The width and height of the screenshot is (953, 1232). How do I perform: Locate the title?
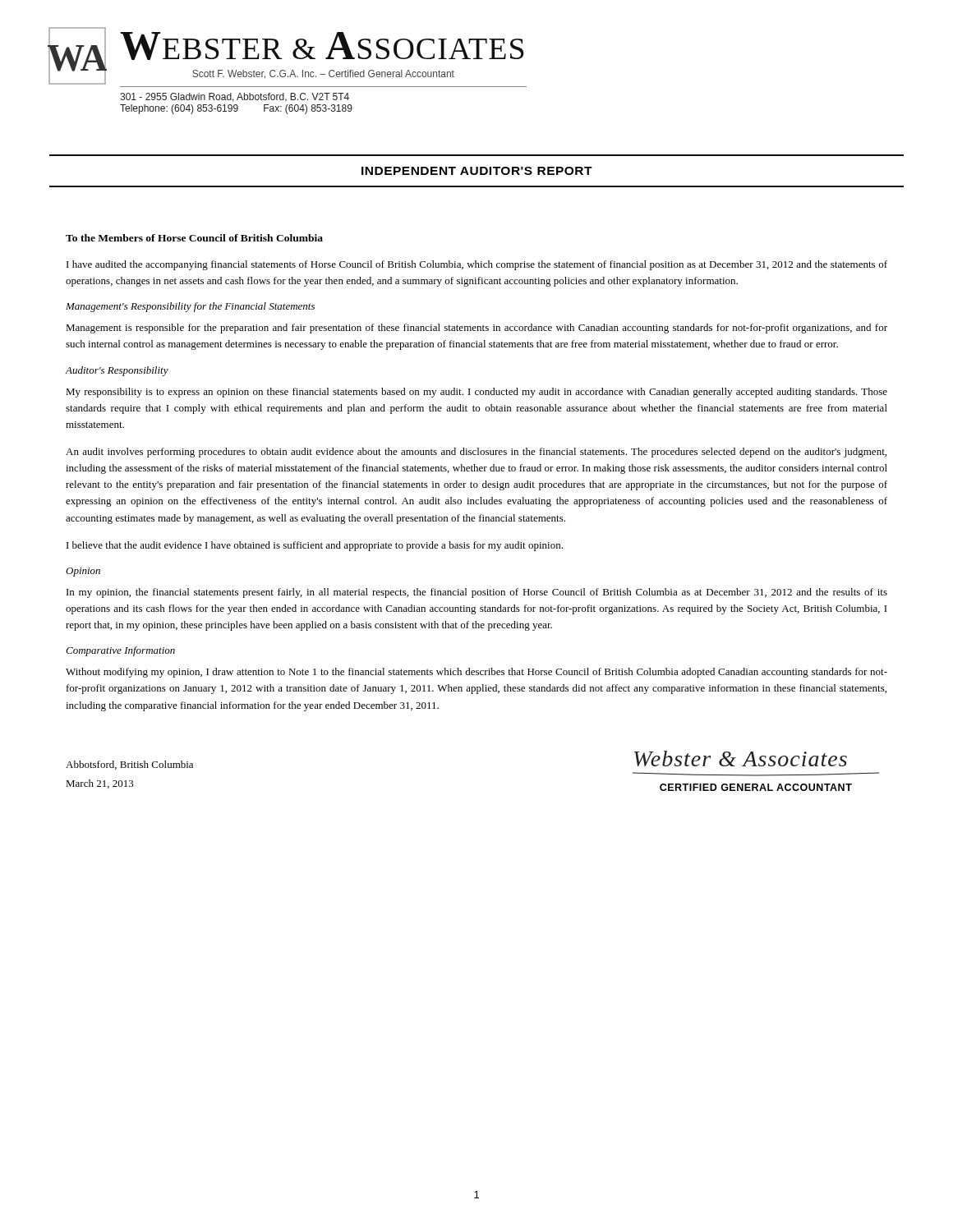476,170
